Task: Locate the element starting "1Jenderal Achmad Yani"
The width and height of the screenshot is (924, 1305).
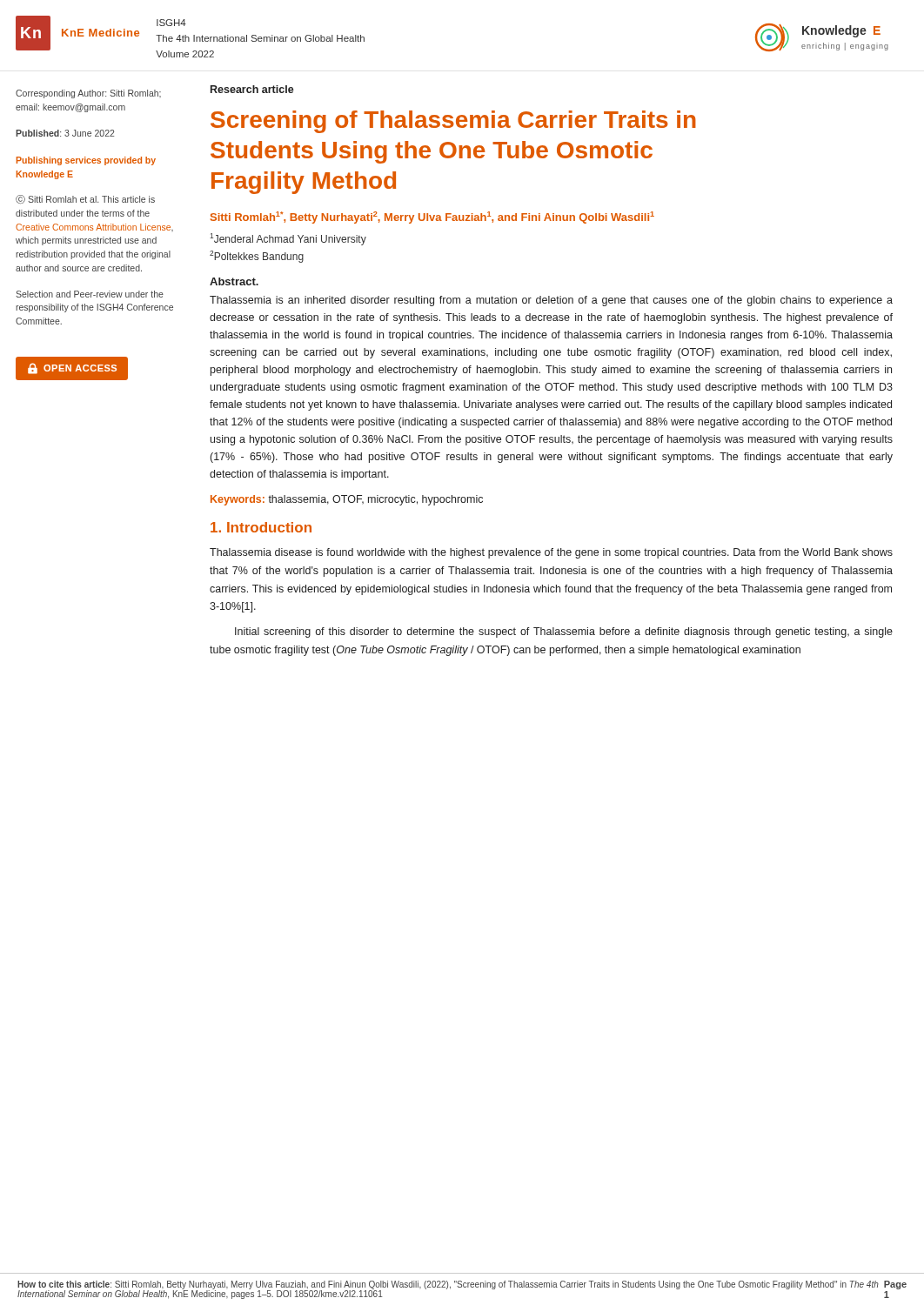Action: coord(288,247)
